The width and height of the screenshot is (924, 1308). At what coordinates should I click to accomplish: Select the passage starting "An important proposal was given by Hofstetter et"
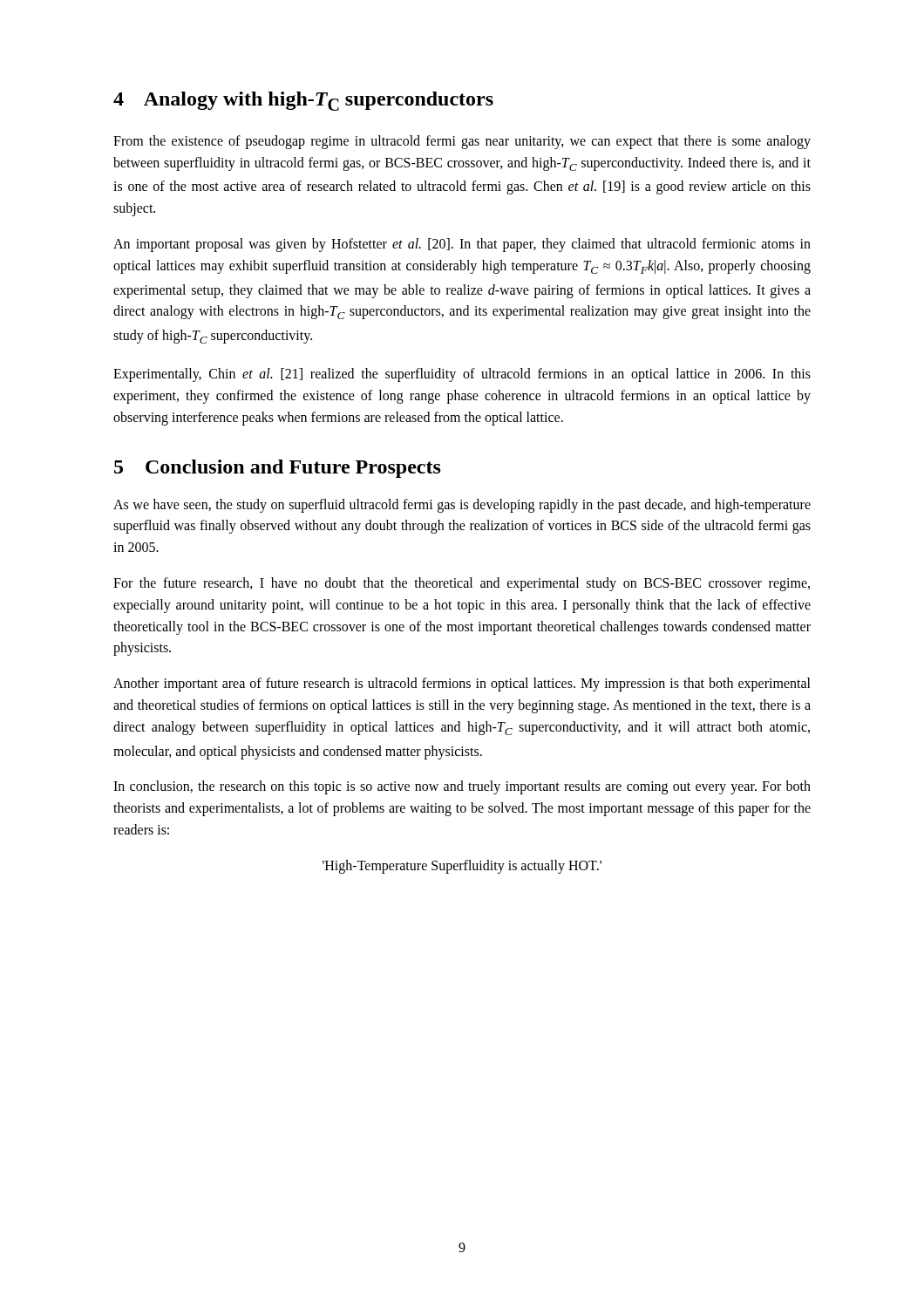462,292
